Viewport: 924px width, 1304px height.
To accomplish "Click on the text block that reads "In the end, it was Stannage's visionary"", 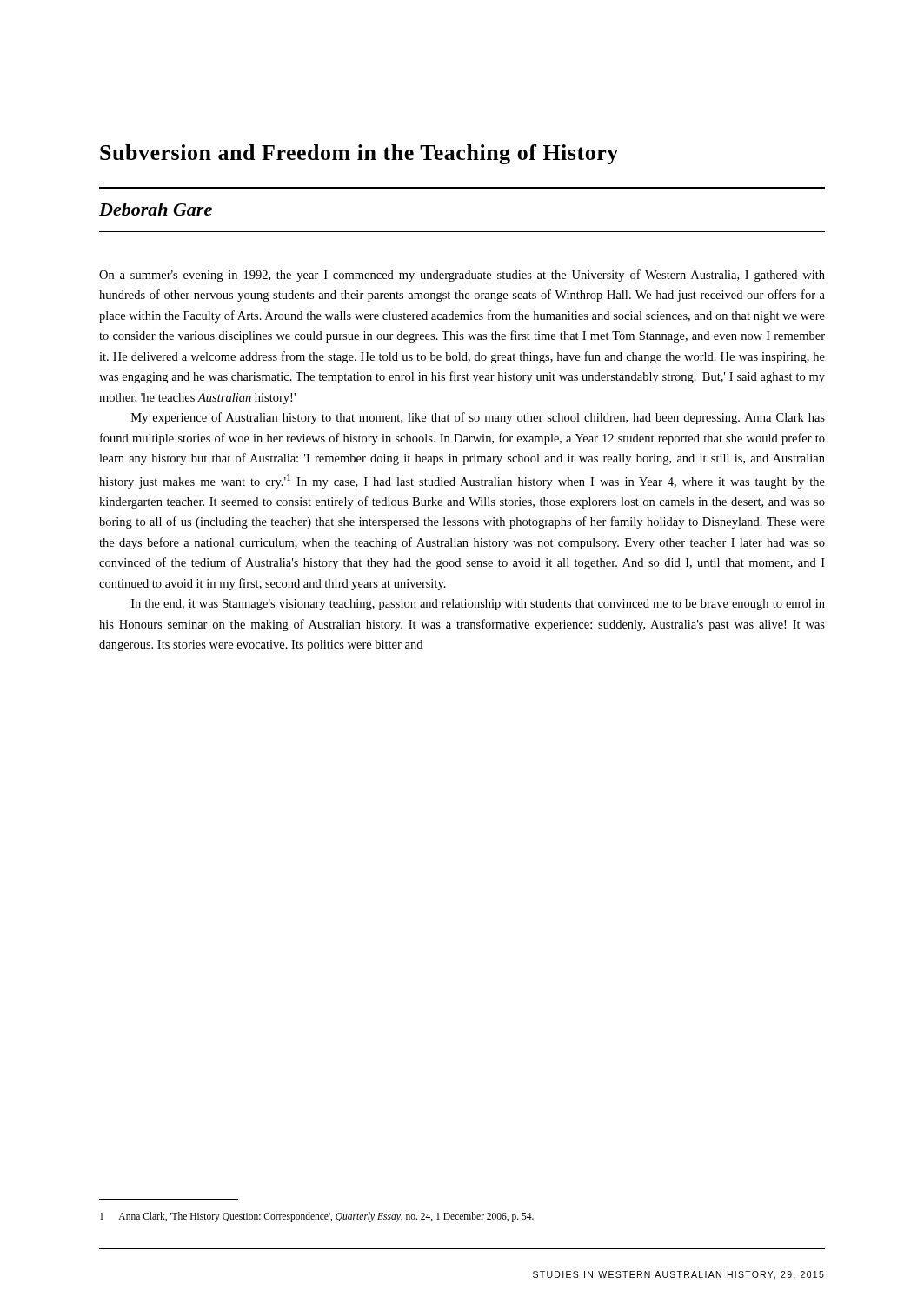I will click(462, 625).
